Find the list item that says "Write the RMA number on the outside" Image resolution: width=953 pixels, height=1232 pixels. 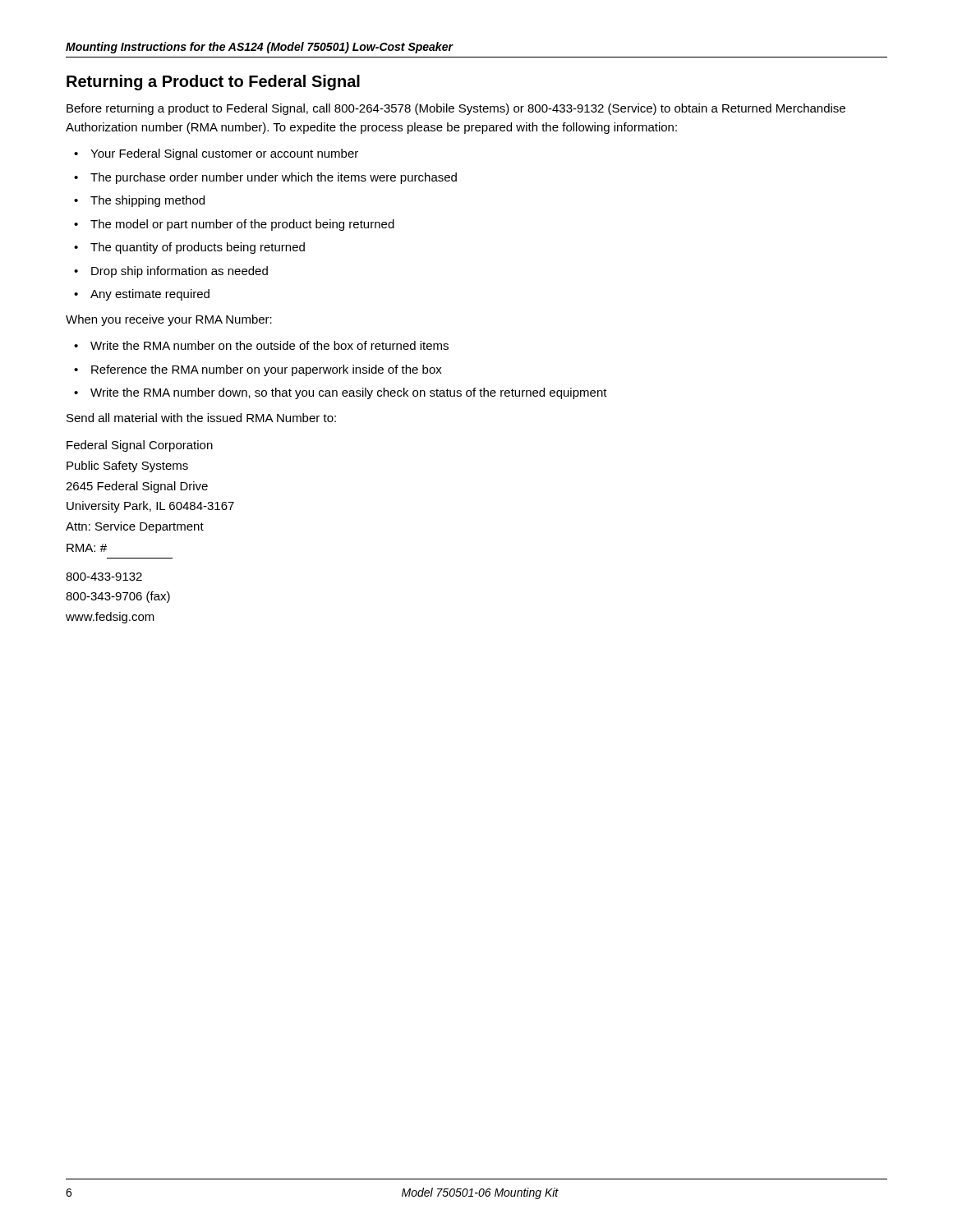(270, 345)
